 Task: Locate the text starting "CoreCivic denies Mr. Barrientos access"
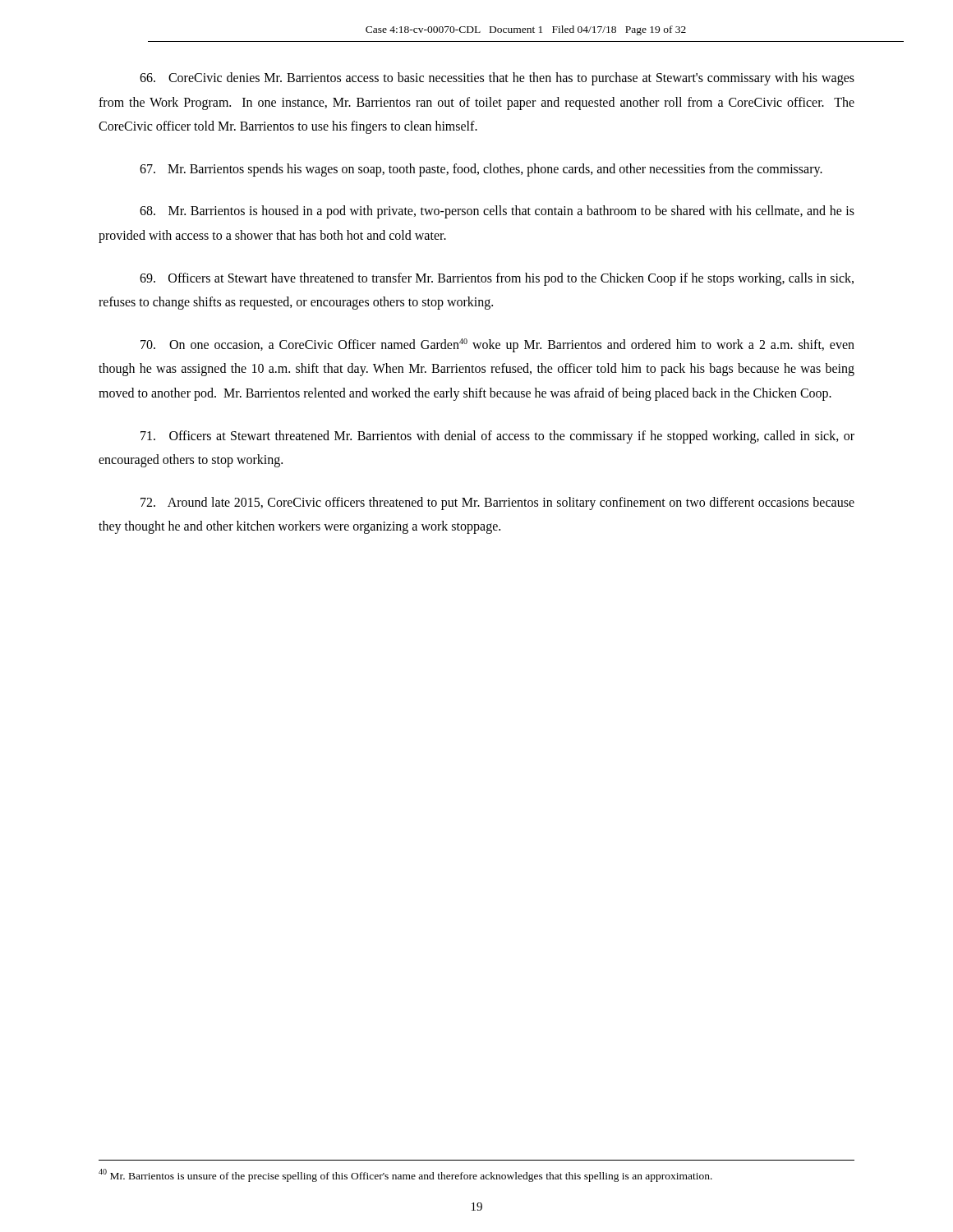coord(476,99)
